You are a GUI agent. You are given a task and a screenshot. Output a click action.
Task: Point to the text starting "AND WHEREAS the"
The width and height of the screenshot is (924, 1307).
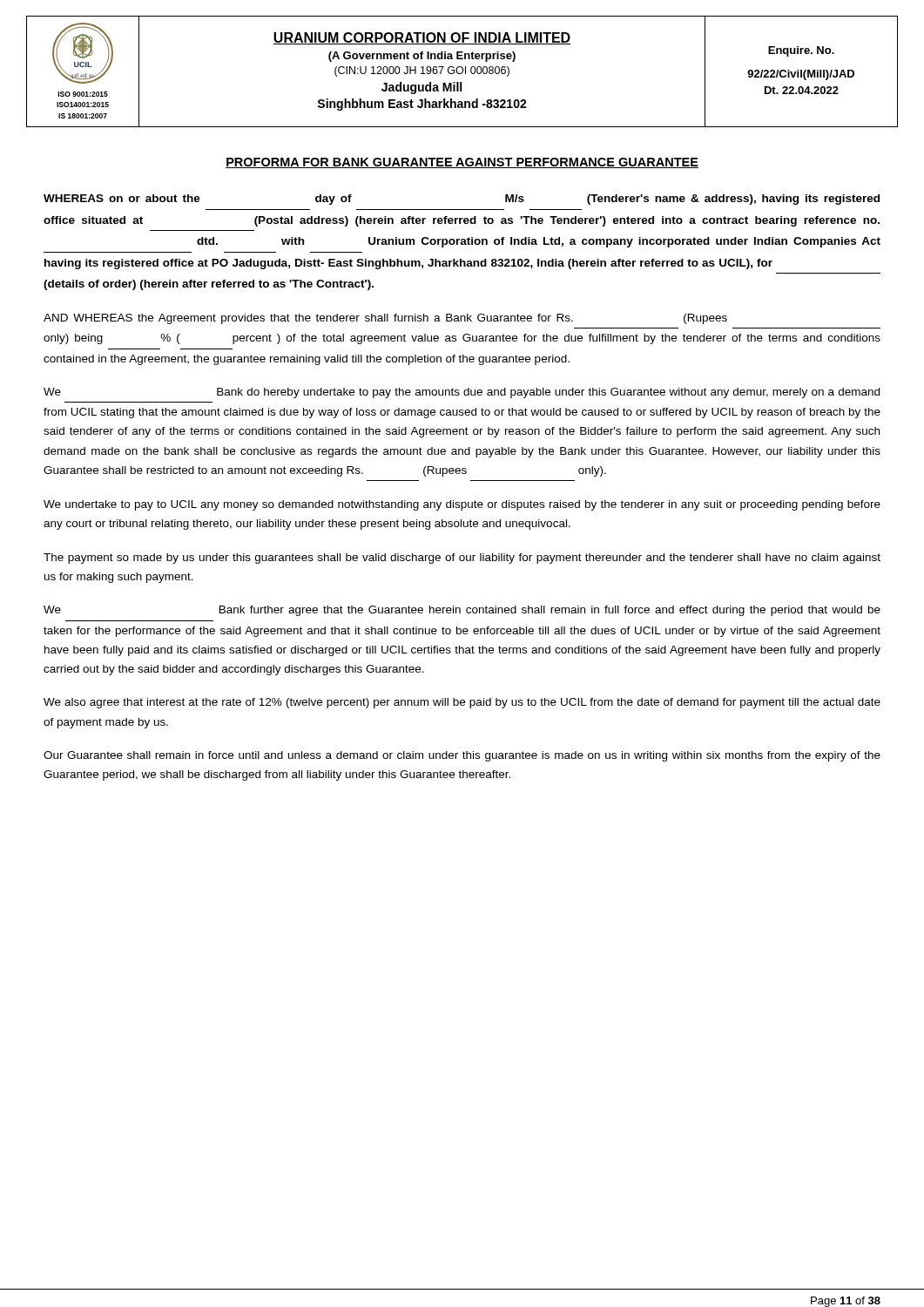pos(462,337)
